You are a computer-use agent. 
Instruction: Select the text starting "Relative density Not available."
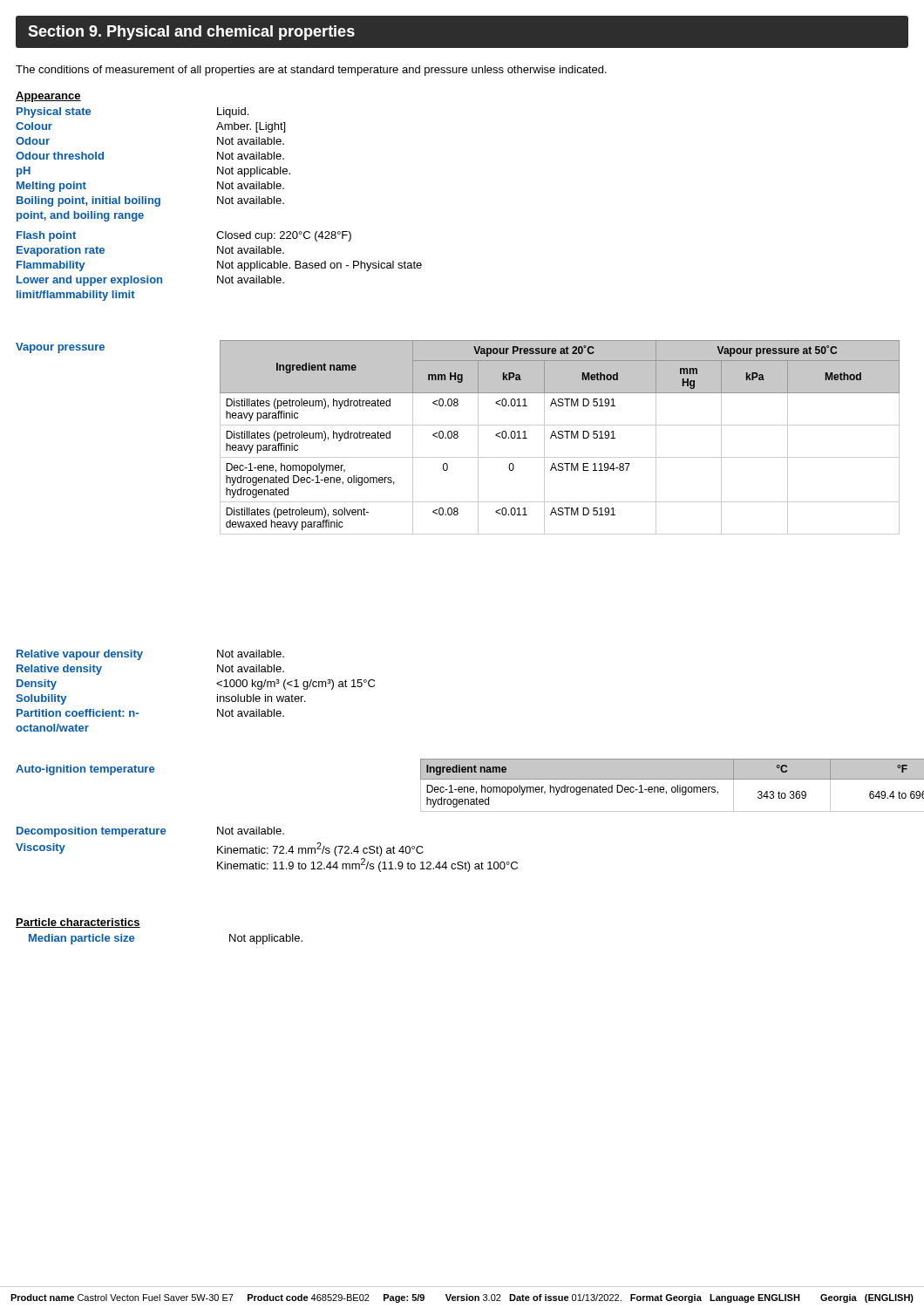(x=67, y=670)
